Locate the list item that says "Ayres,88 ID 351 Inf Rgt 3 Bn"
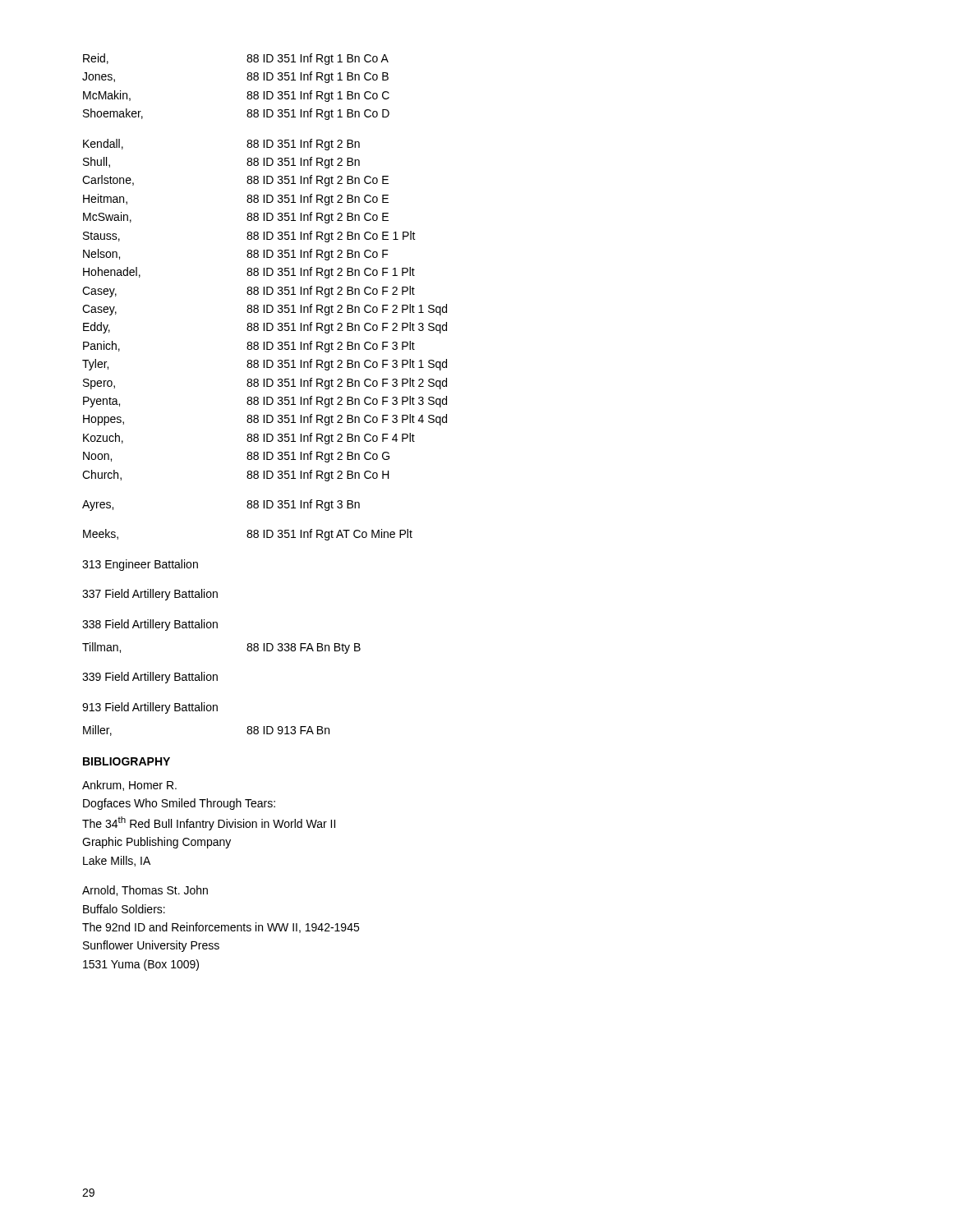Viewport: 953px width, 1232px height. point(370,504)
